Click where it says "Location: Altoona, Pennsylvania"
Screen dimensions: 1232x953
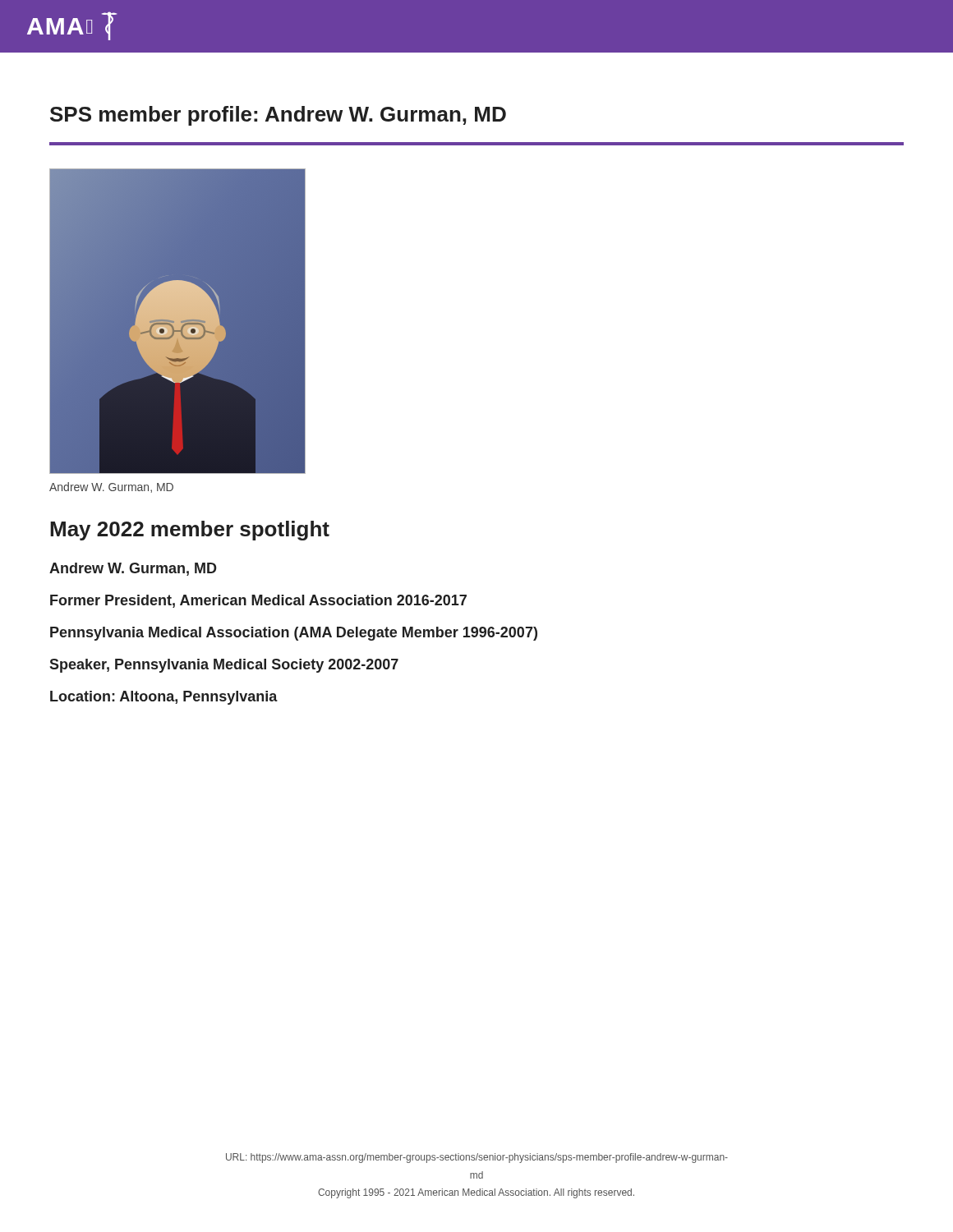click(163, 697)
